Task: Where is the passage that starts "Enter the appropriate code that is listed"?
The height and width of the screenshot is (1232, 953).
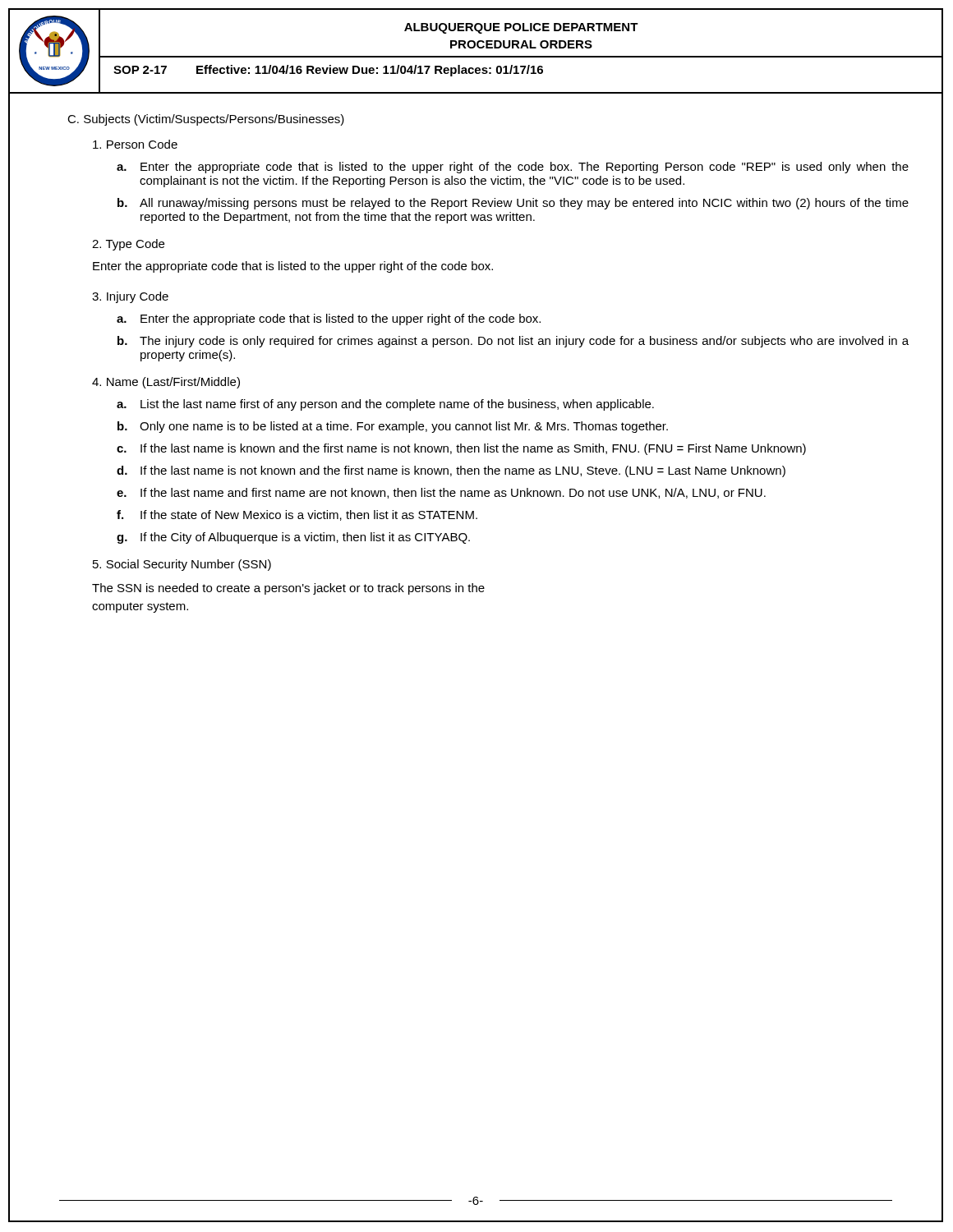Action: click(293, 266)
